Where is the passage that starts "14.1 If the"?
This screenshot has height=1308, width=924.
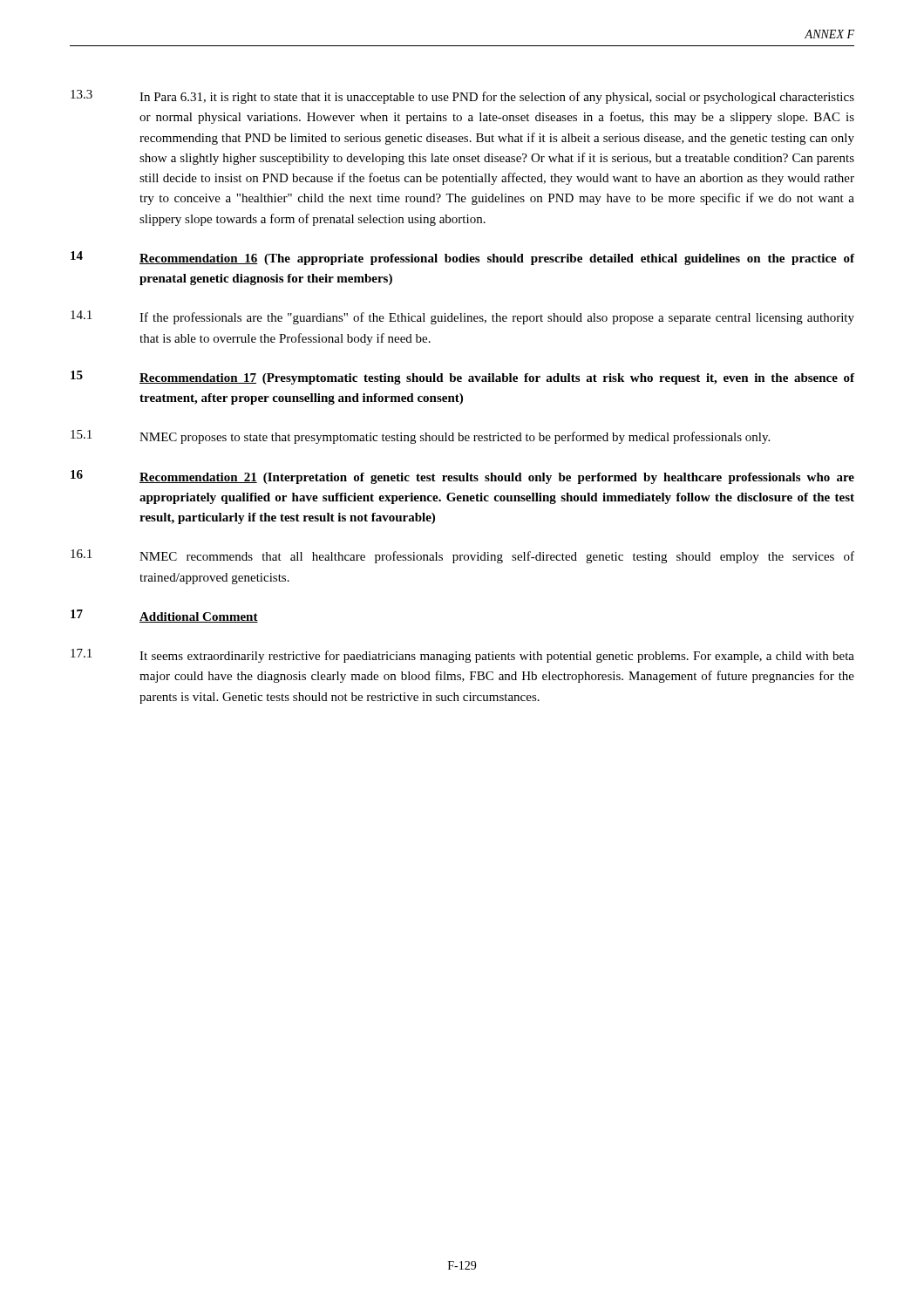pos(462,328)
